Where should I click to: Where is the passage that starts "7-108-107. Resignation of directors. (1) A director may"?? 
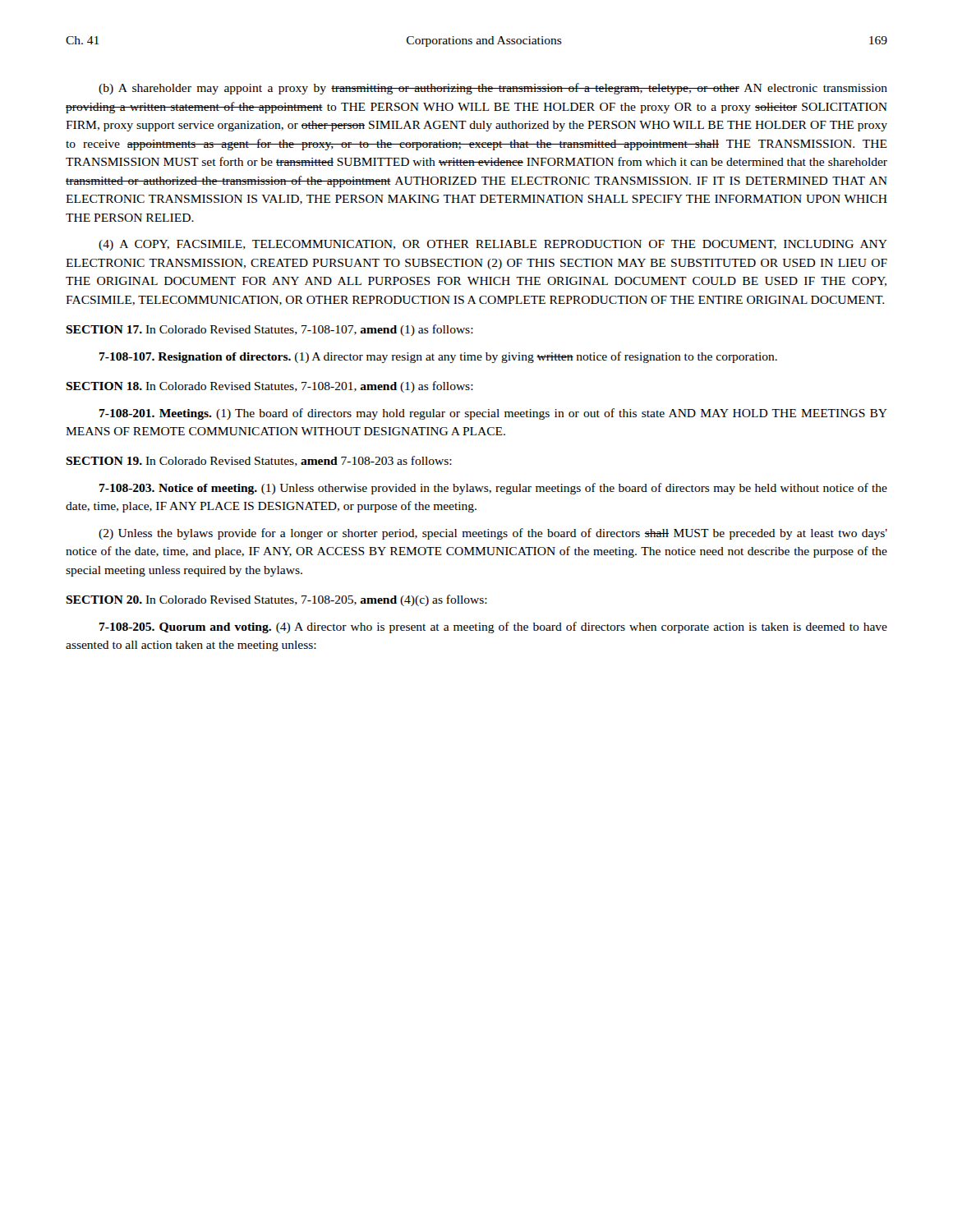[x=476, y=356]
